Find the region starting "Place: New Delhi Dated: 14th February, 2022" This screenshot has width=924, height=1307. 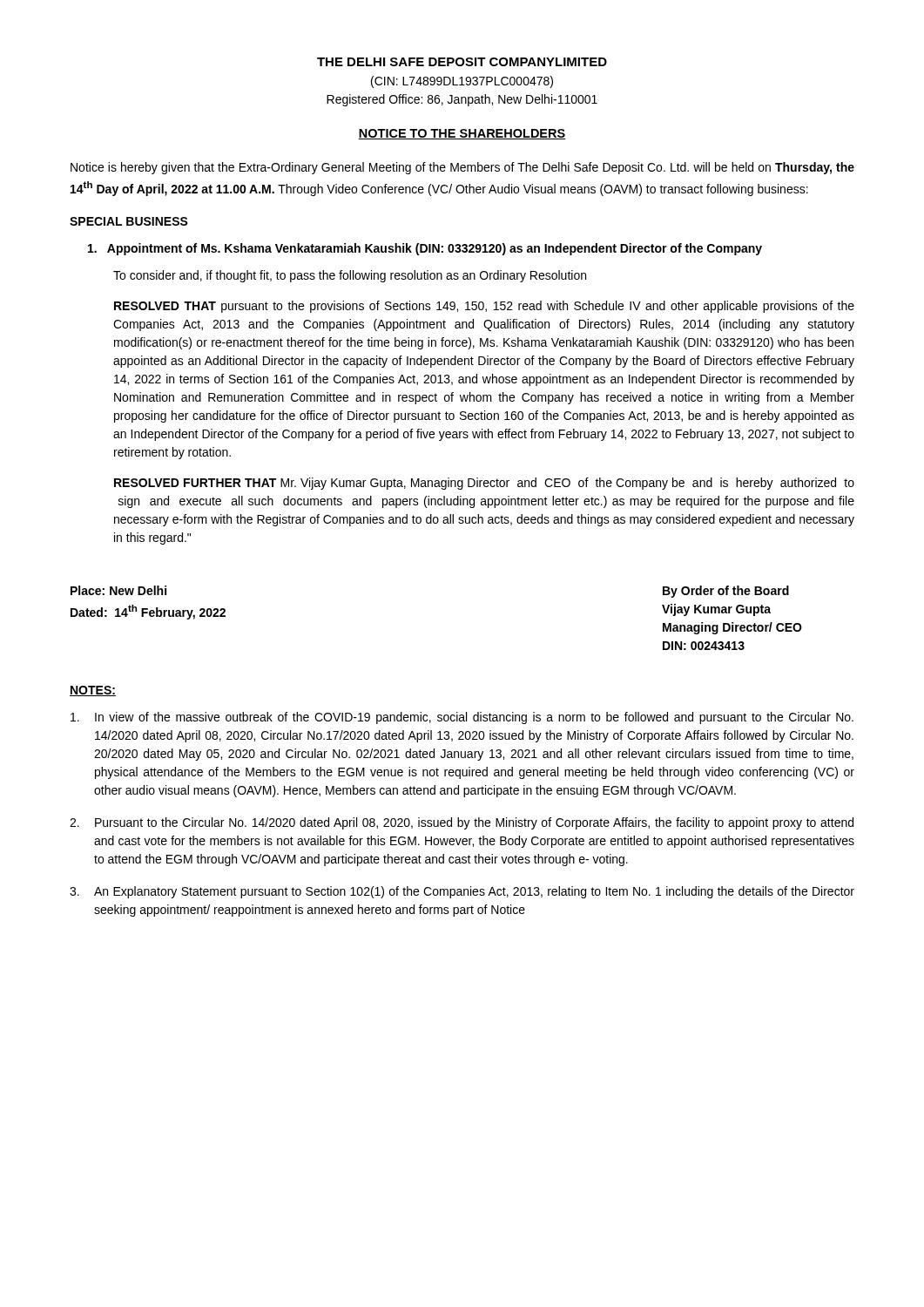[x=148, y=601]
